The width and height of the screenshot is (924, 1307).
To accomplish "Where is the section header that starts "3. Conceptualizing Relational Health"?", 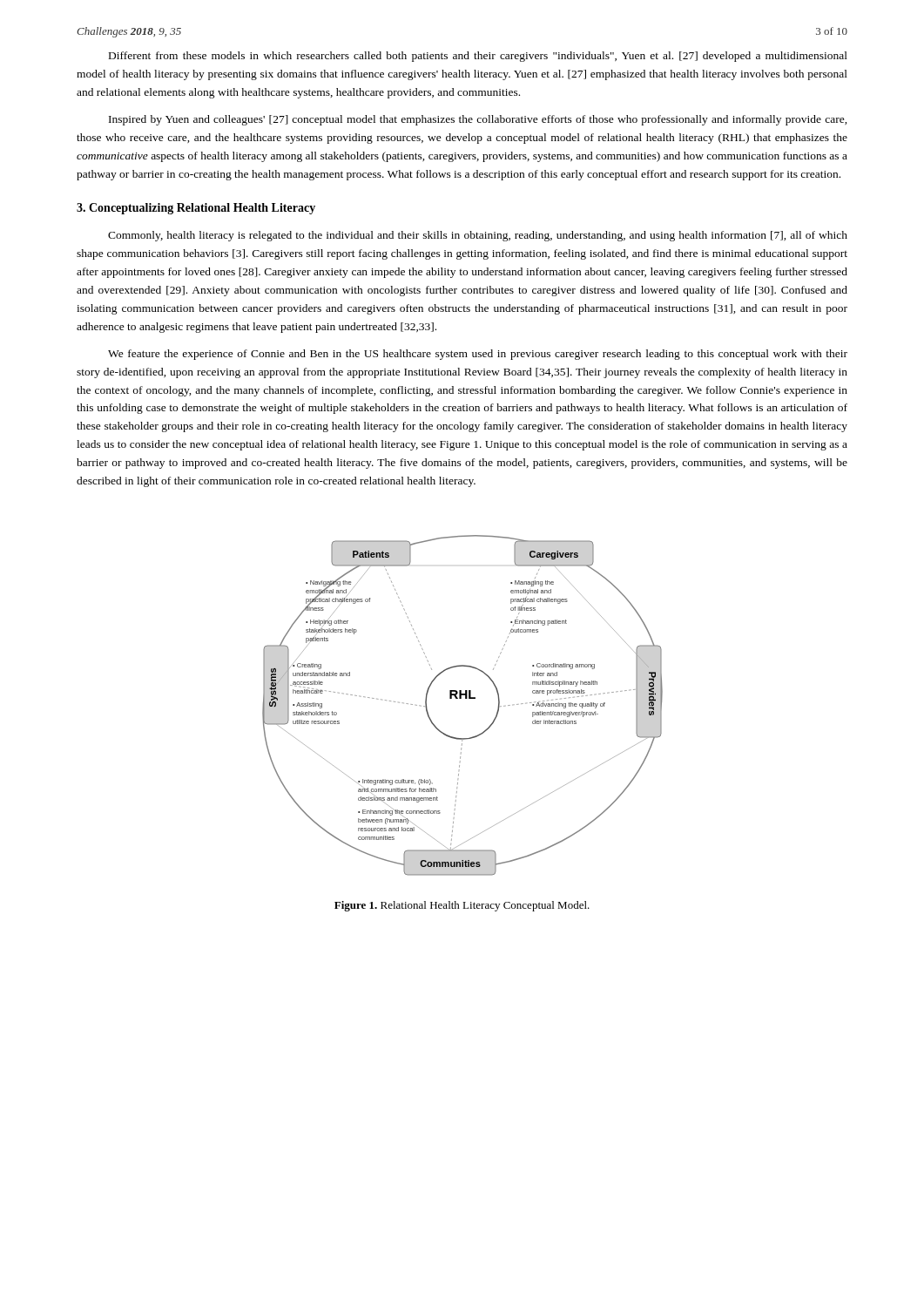I will (196, 209).
